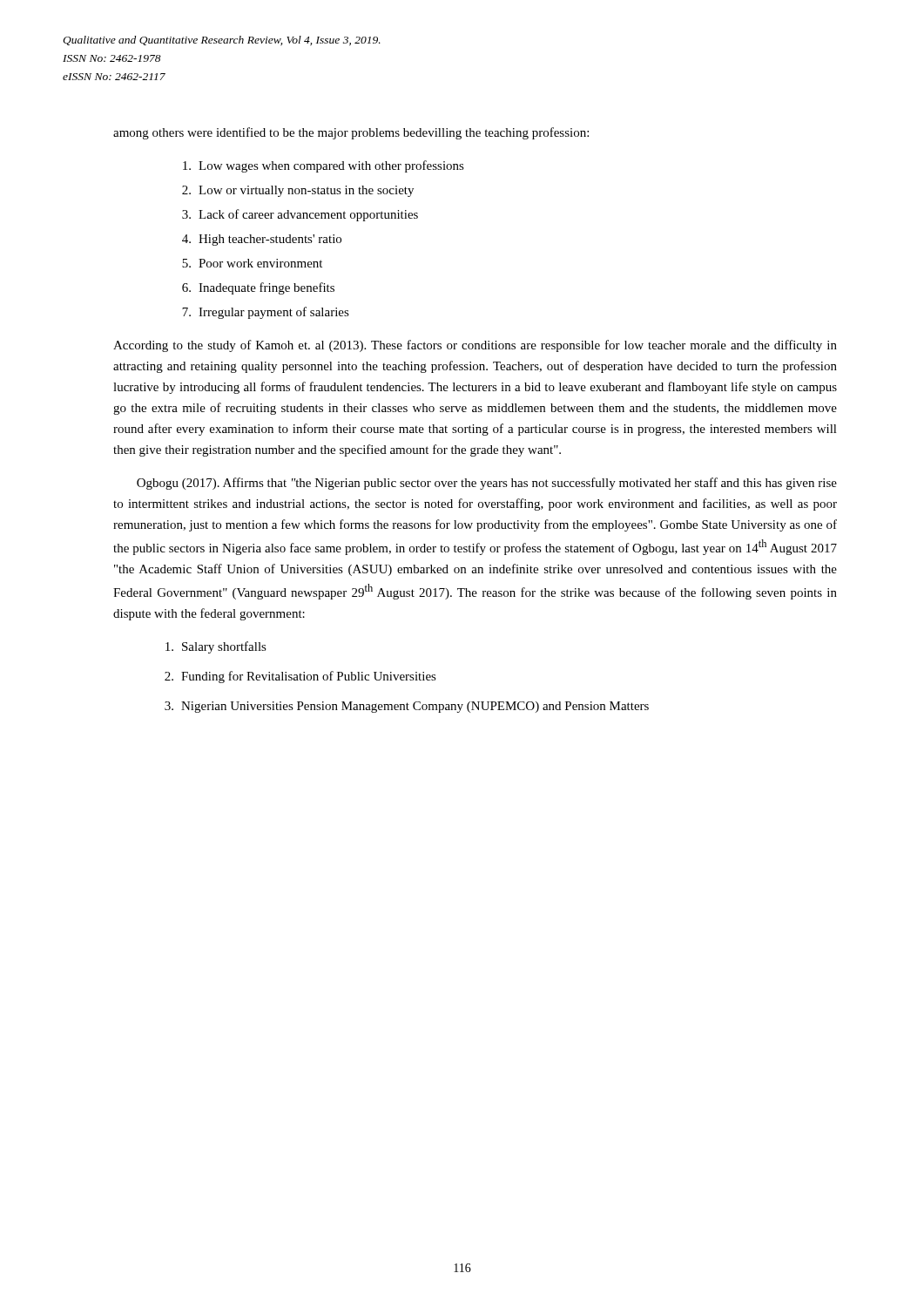Select the list item that reads "2.Funding for Revitalisation of Public Universities"
This screenshot has height=1307, width=924.
[292, 676]
